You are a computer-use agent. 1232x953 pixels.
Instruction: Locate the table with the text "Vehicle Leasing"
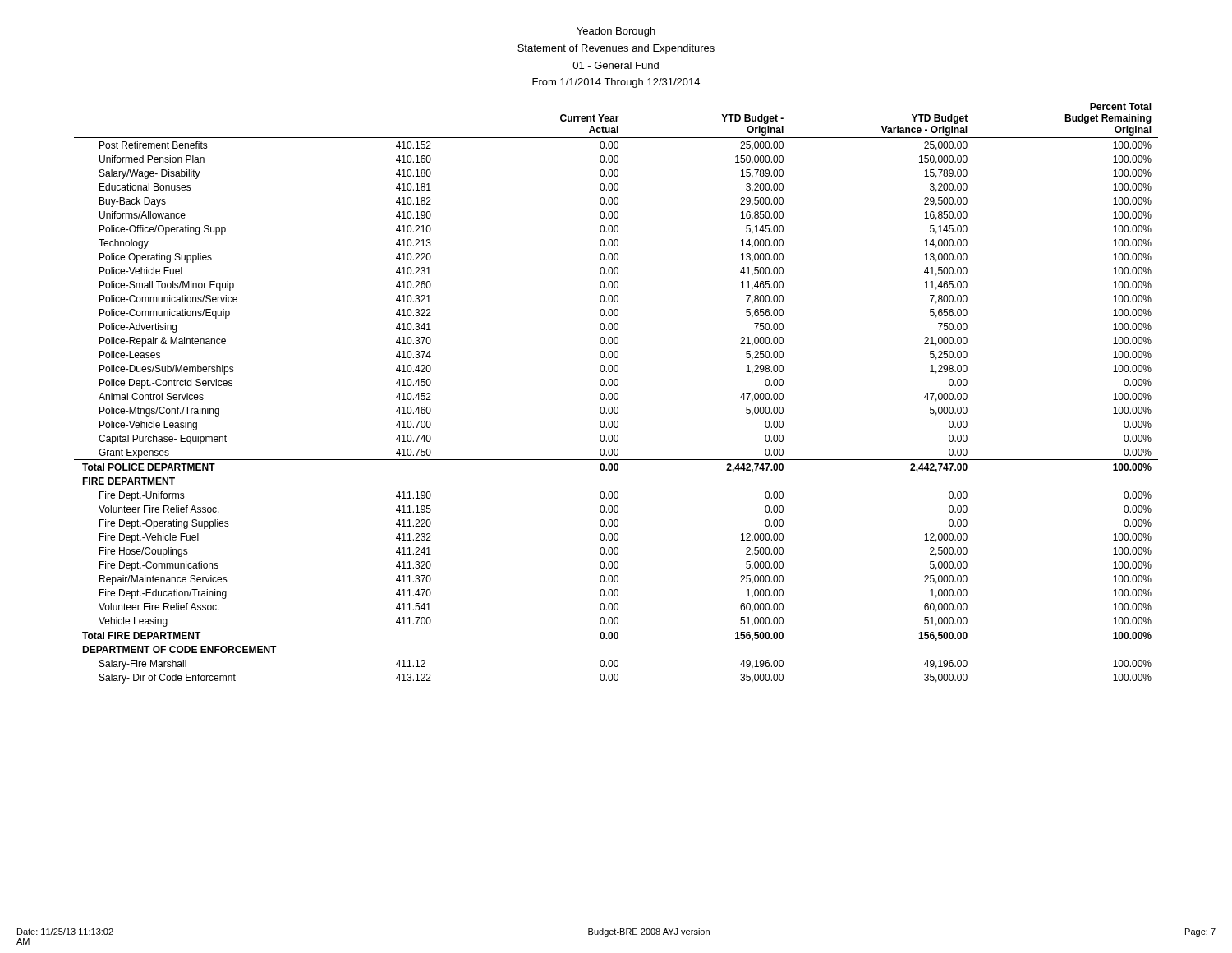pos(616,392)
